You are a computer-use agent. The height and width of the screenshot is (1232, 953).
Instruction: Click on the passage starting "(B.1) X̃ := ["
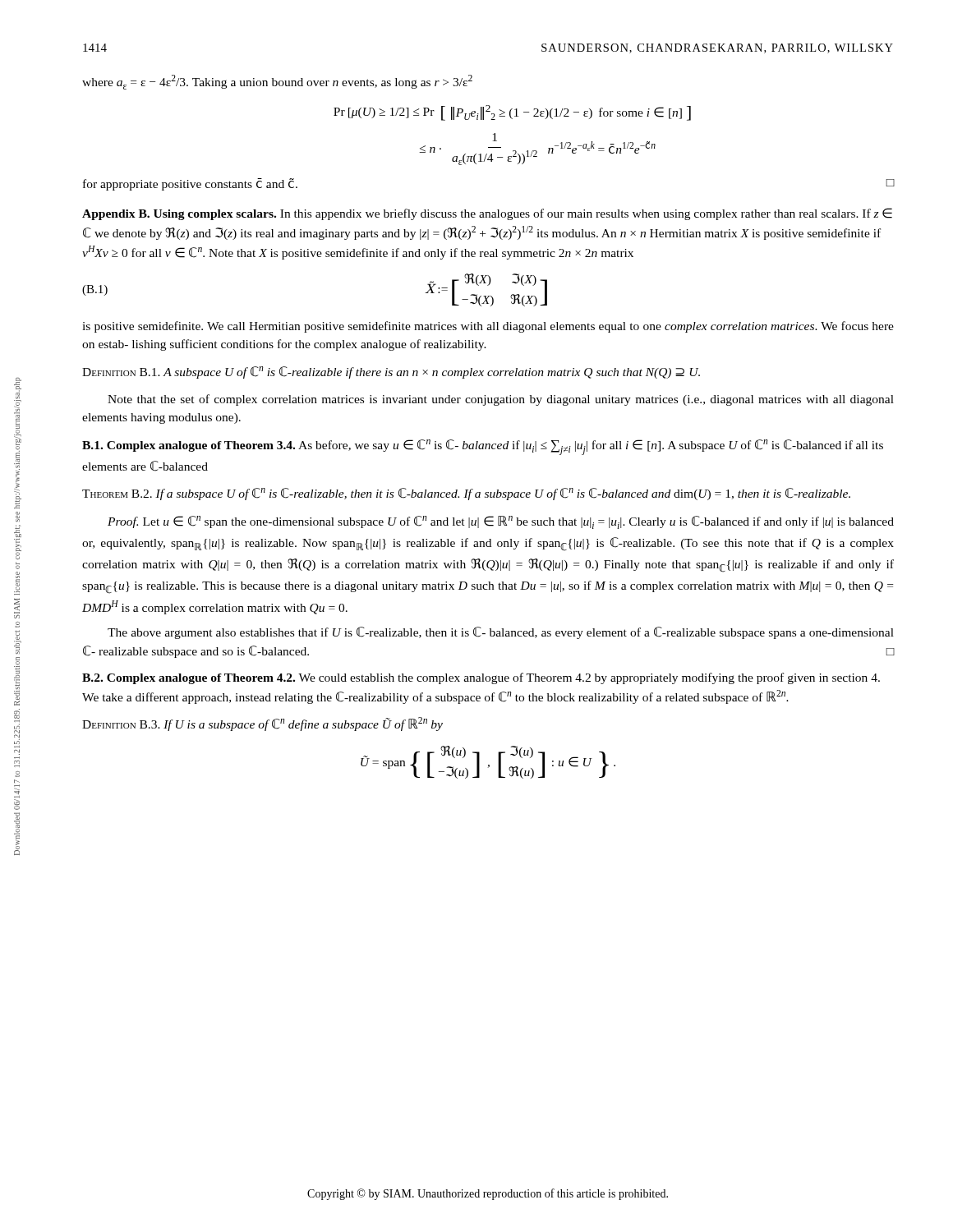click(x=96, y=292)
